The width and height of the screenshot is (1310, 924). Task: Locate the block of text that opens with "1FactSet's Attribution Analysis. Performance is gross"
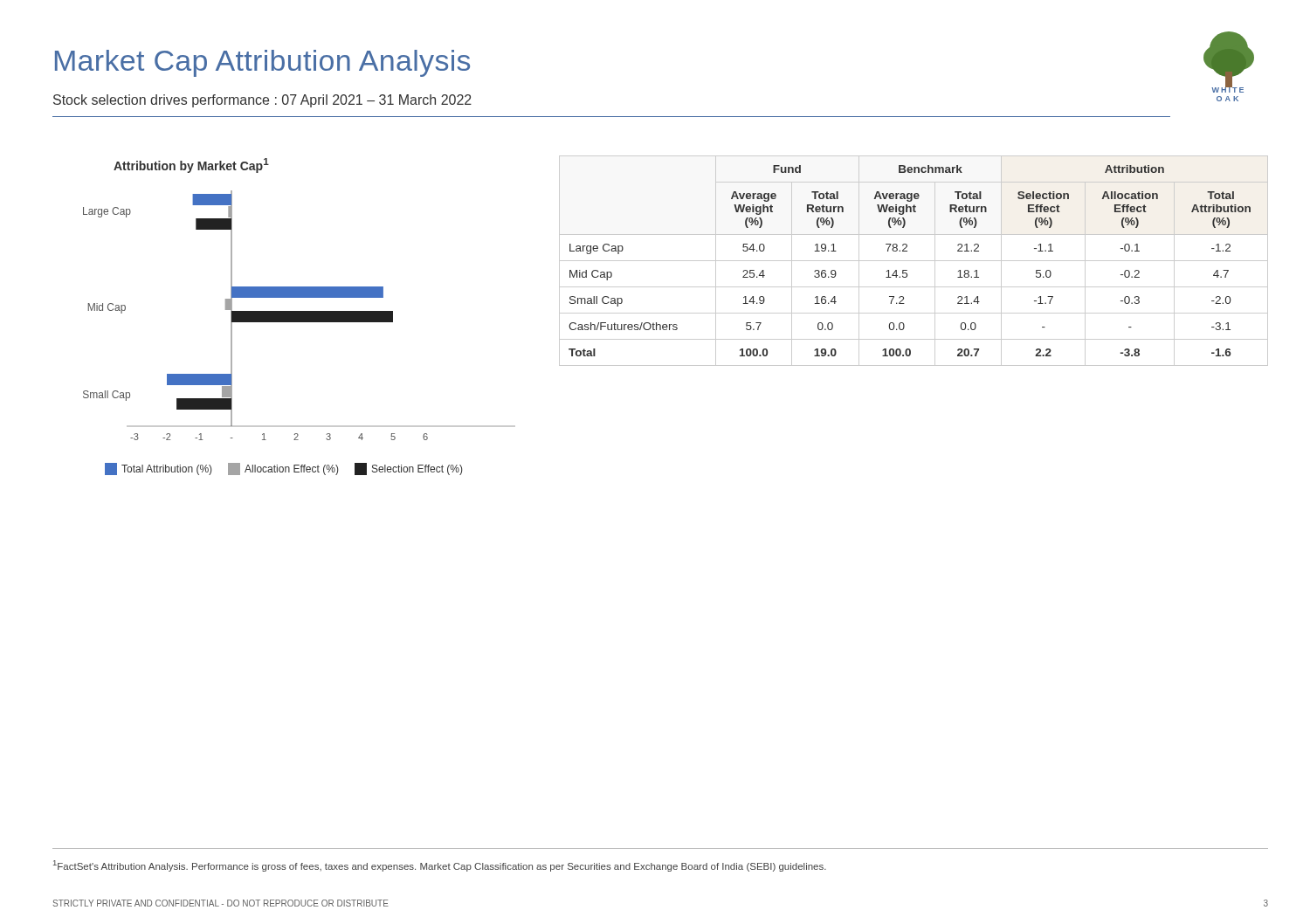point(440,865)
